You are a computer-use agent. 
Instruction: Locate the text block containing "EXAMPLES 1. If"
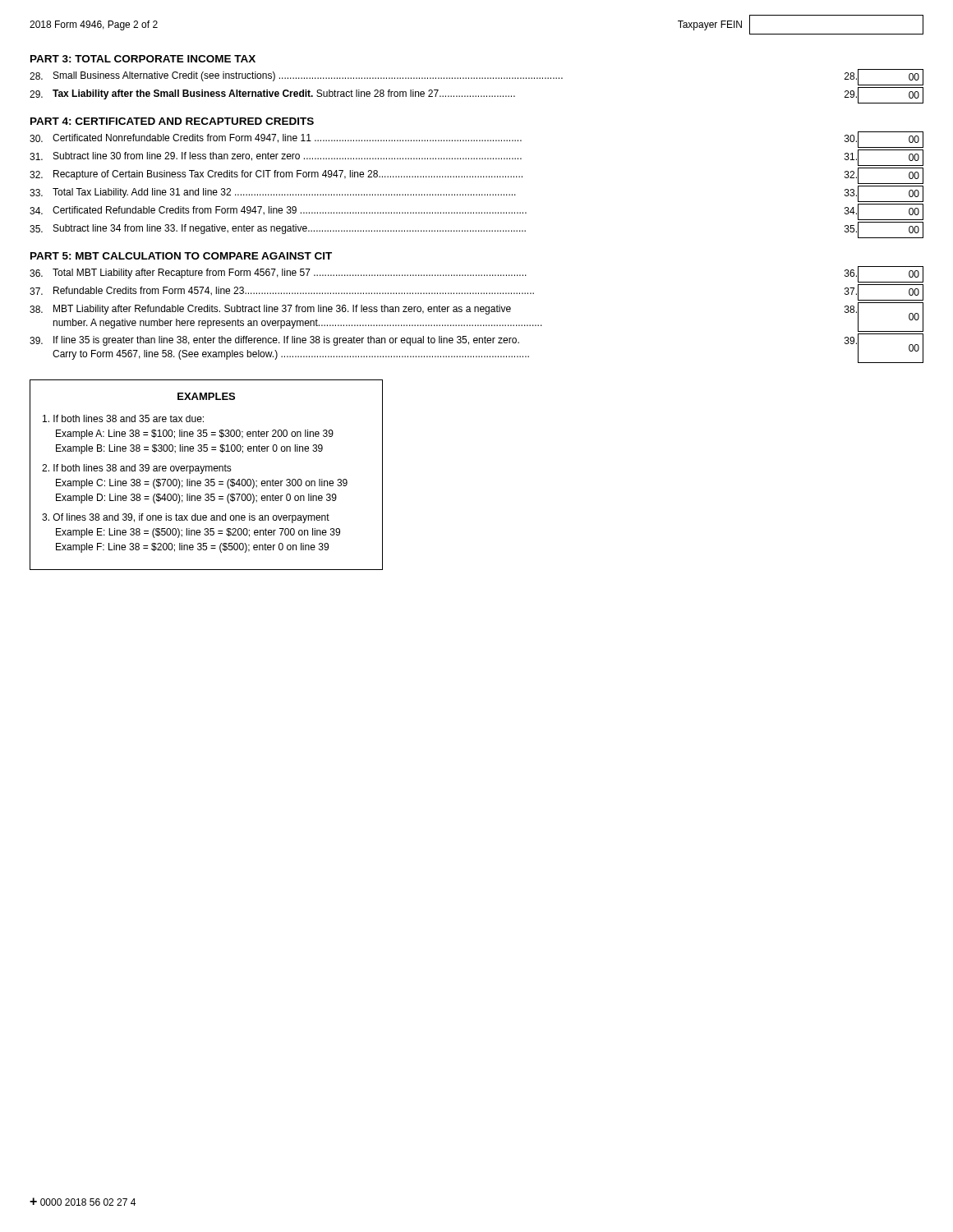[x=206, y=471]
